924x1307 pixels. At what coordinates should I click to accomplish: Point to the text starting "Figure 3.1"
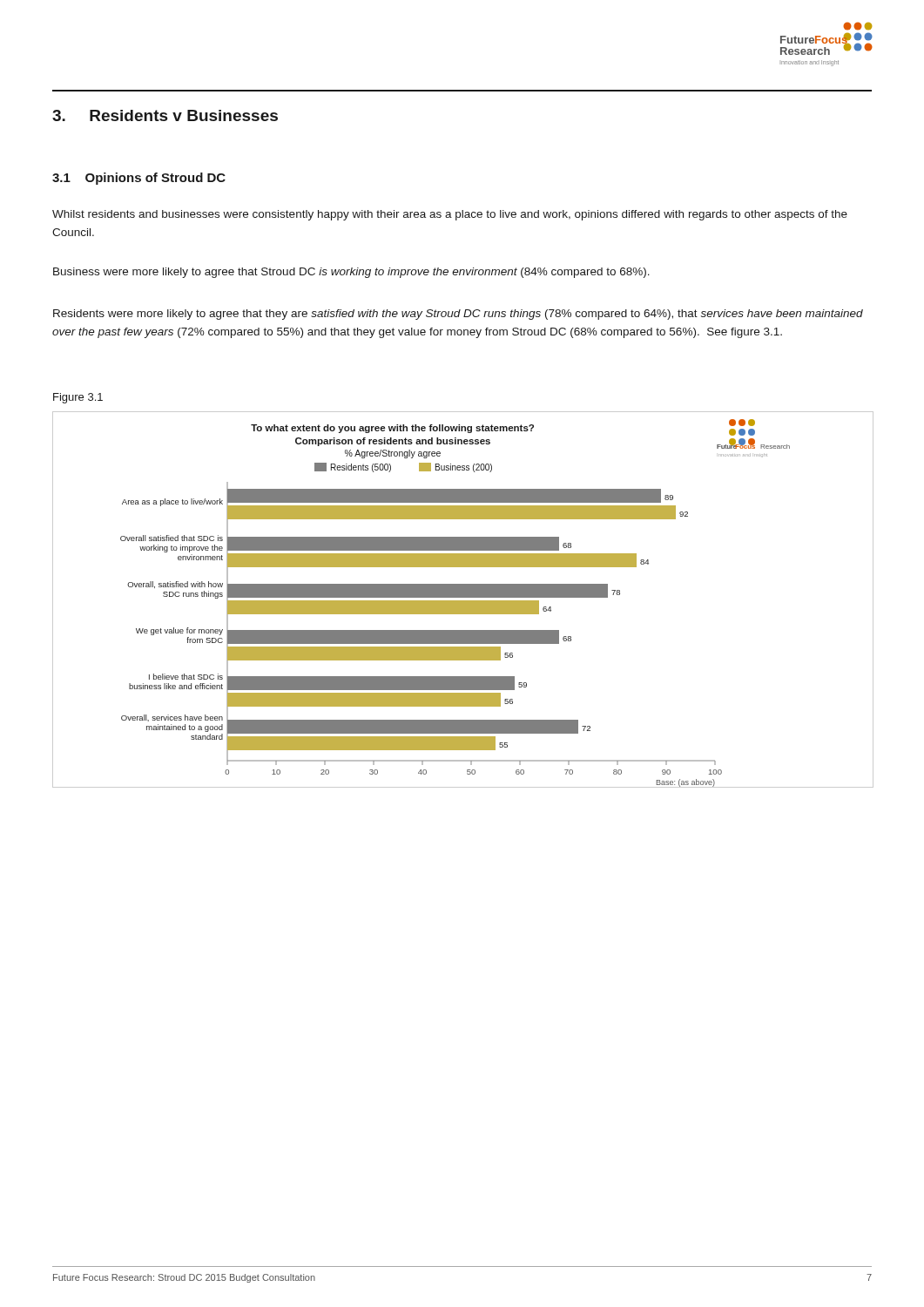tap(78, 397)
